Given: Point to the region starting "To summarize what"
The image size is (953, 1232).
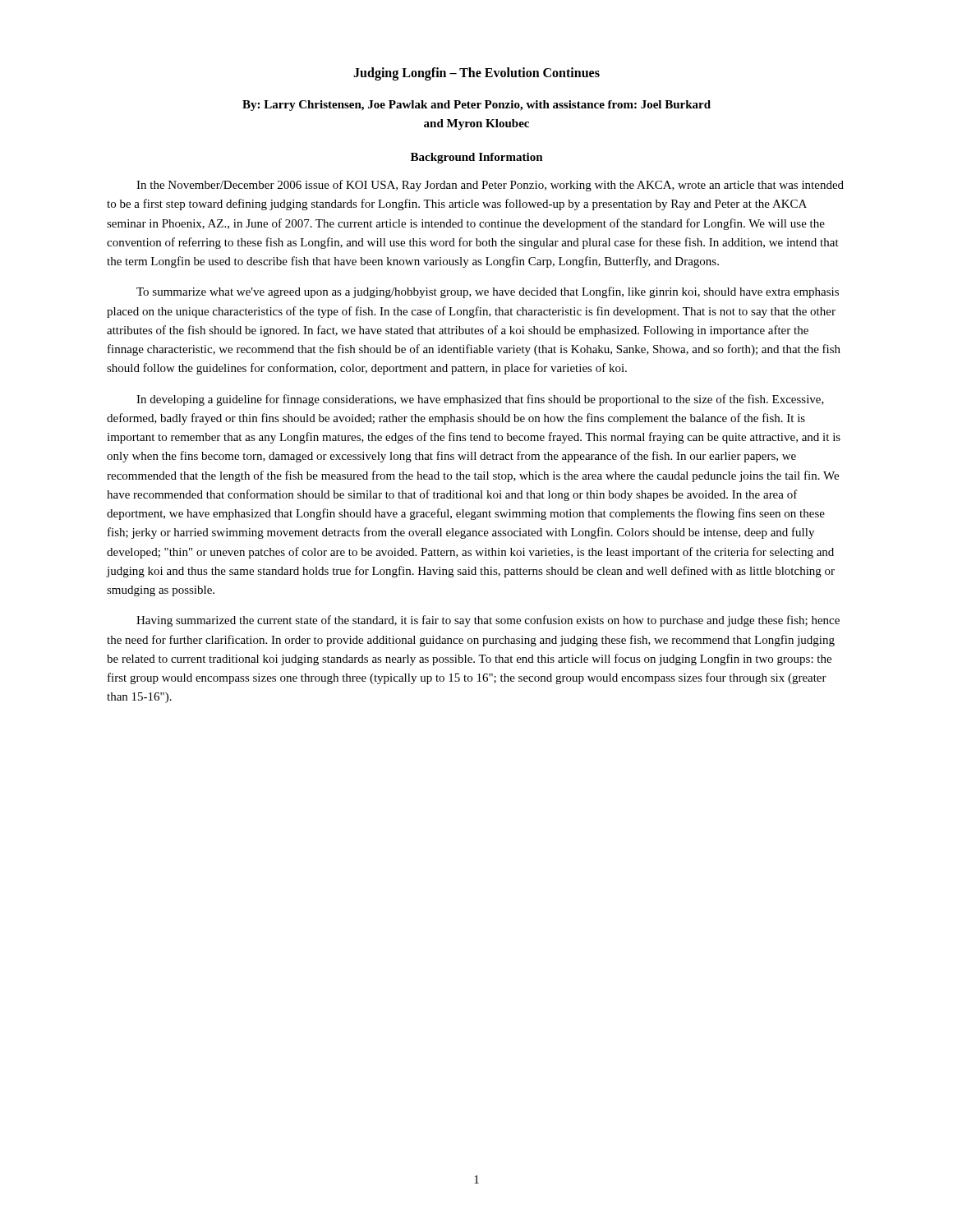Looking at the screenshot, I should pos(474,330).
